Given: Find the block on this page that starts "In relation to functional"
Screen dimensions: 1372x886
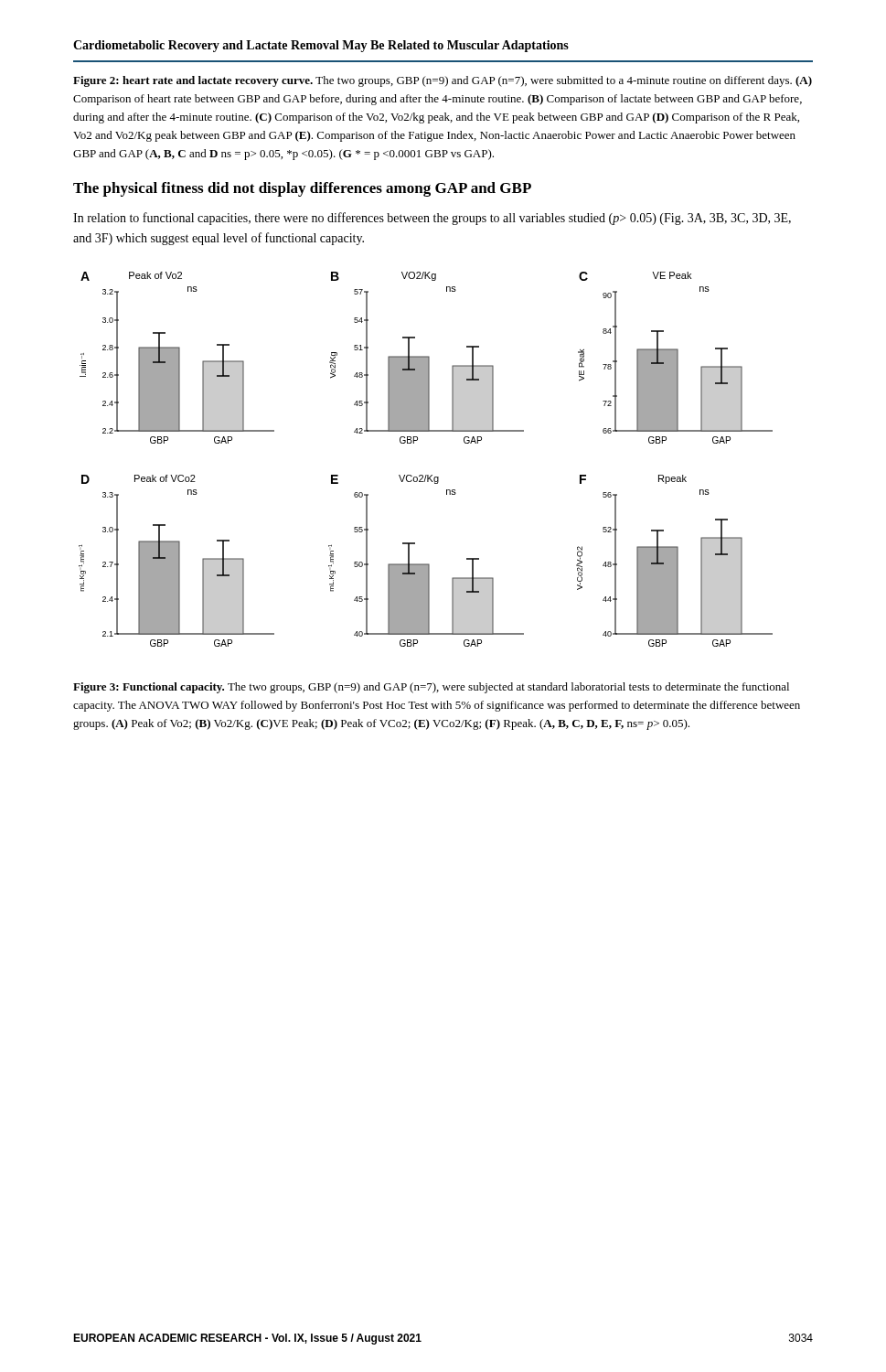Looking at the screenshot, I should click(x=432, y=229).
